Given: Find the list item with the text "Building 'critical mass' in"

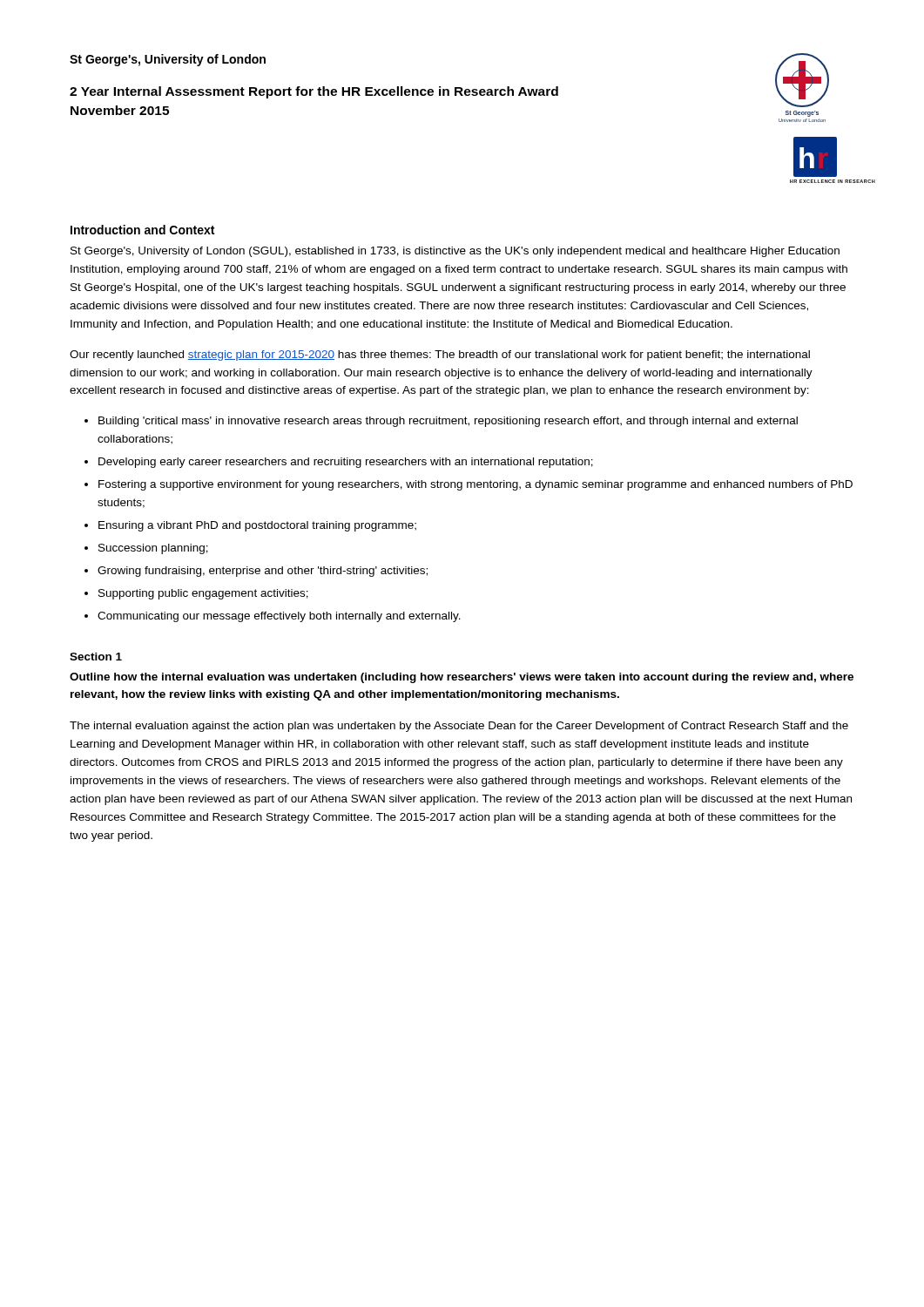Looking at the screenshot, I should coord(448,430).
